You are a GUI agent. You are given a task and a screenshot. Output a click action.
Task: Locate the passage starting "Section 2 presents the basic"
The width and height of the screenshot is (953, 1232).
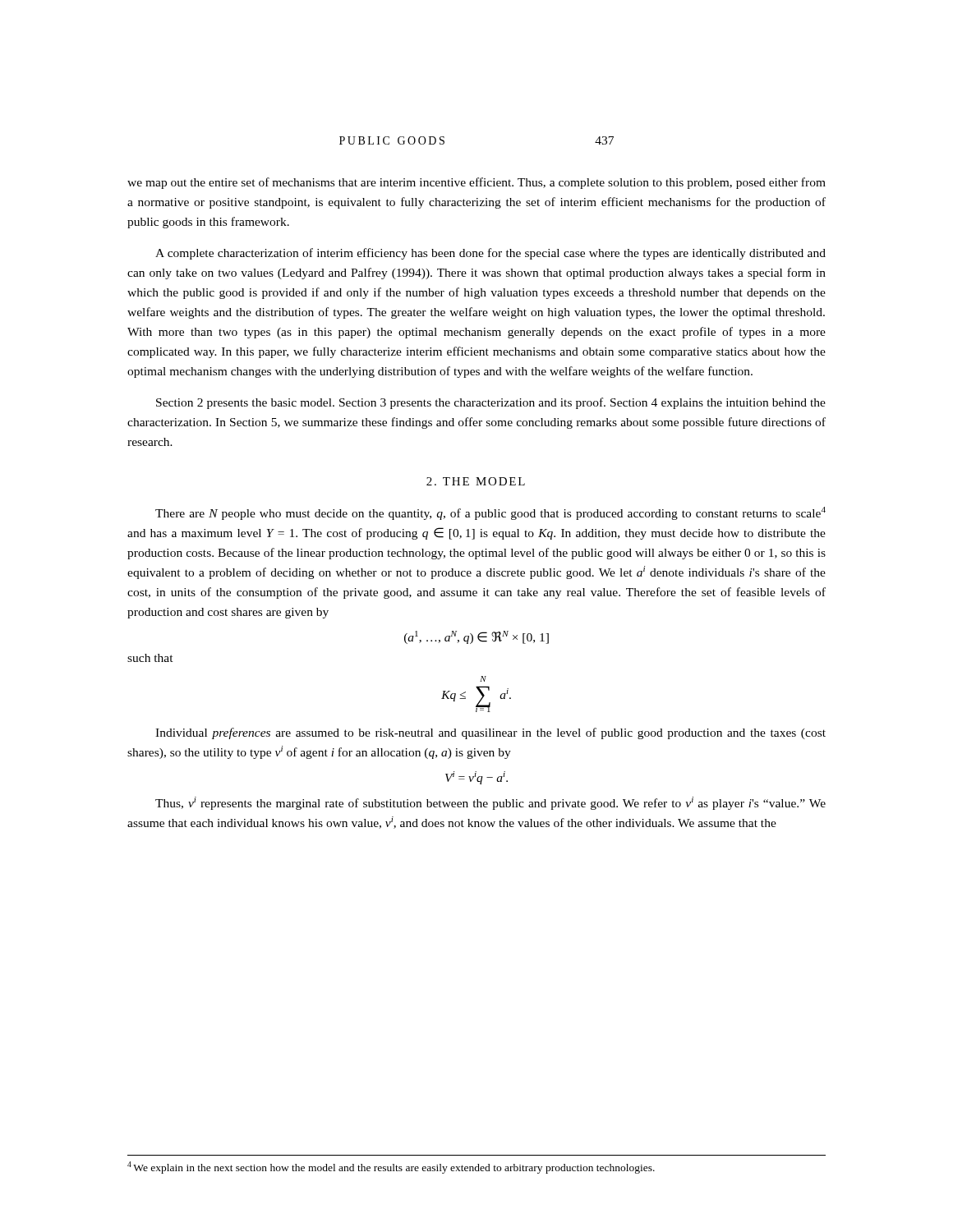coord(476,422)
